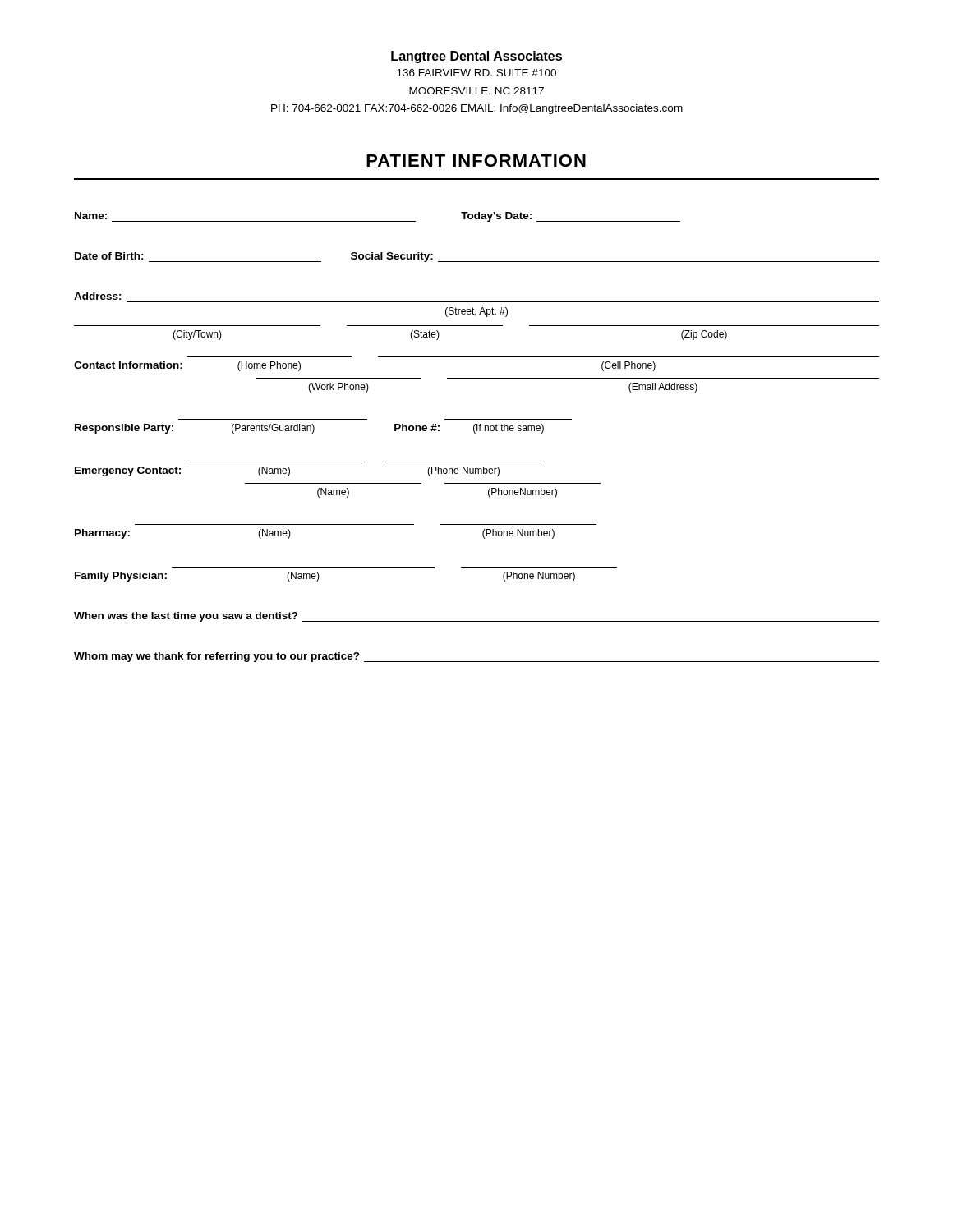Click on the region starting "Contact Information: (Home Phone)"
This screenshot has width=953, height=1232.
(x=476, y=374)
